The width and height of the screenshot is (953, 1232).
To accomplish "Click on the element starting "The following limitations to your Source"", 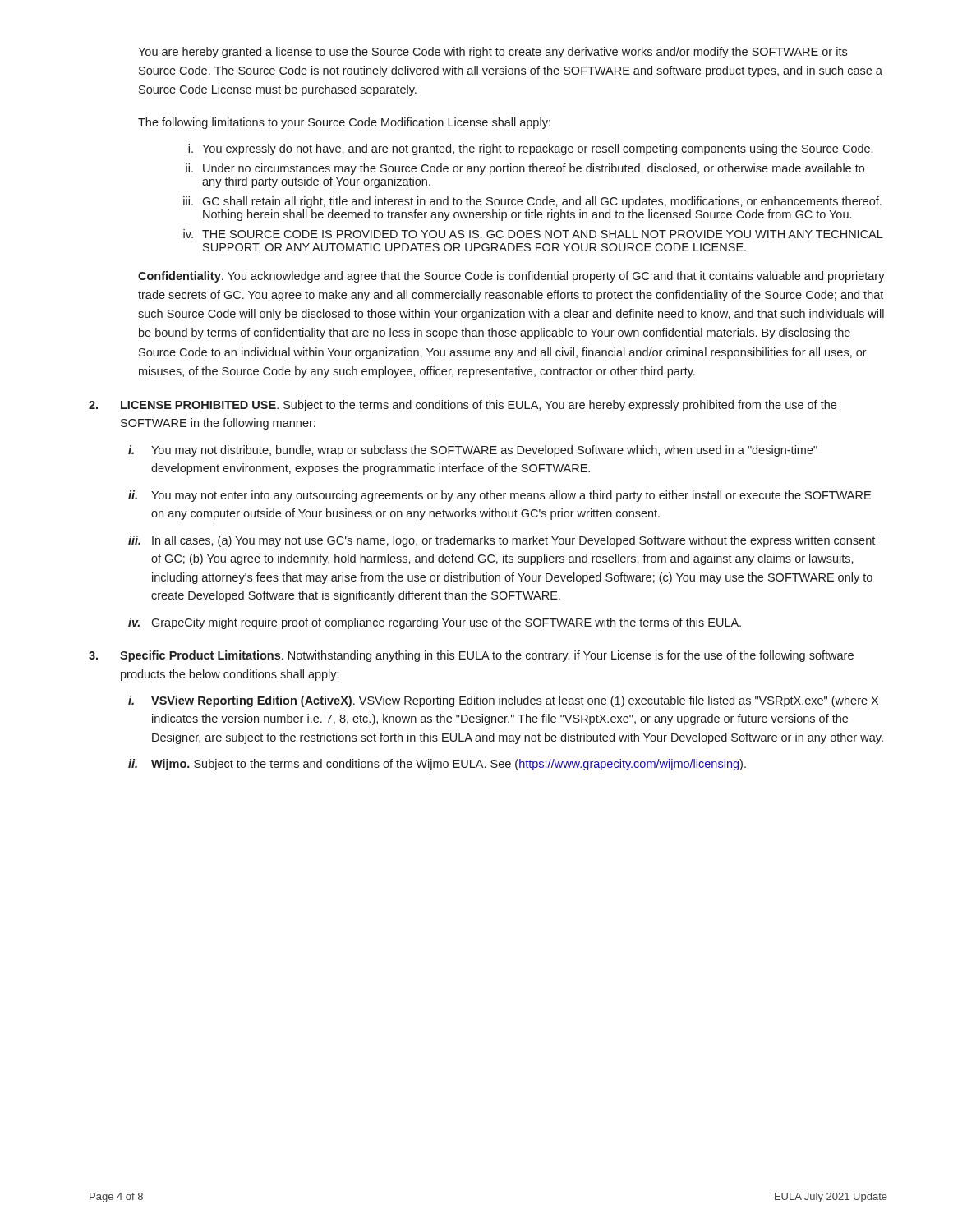I will tap(345, 122).
